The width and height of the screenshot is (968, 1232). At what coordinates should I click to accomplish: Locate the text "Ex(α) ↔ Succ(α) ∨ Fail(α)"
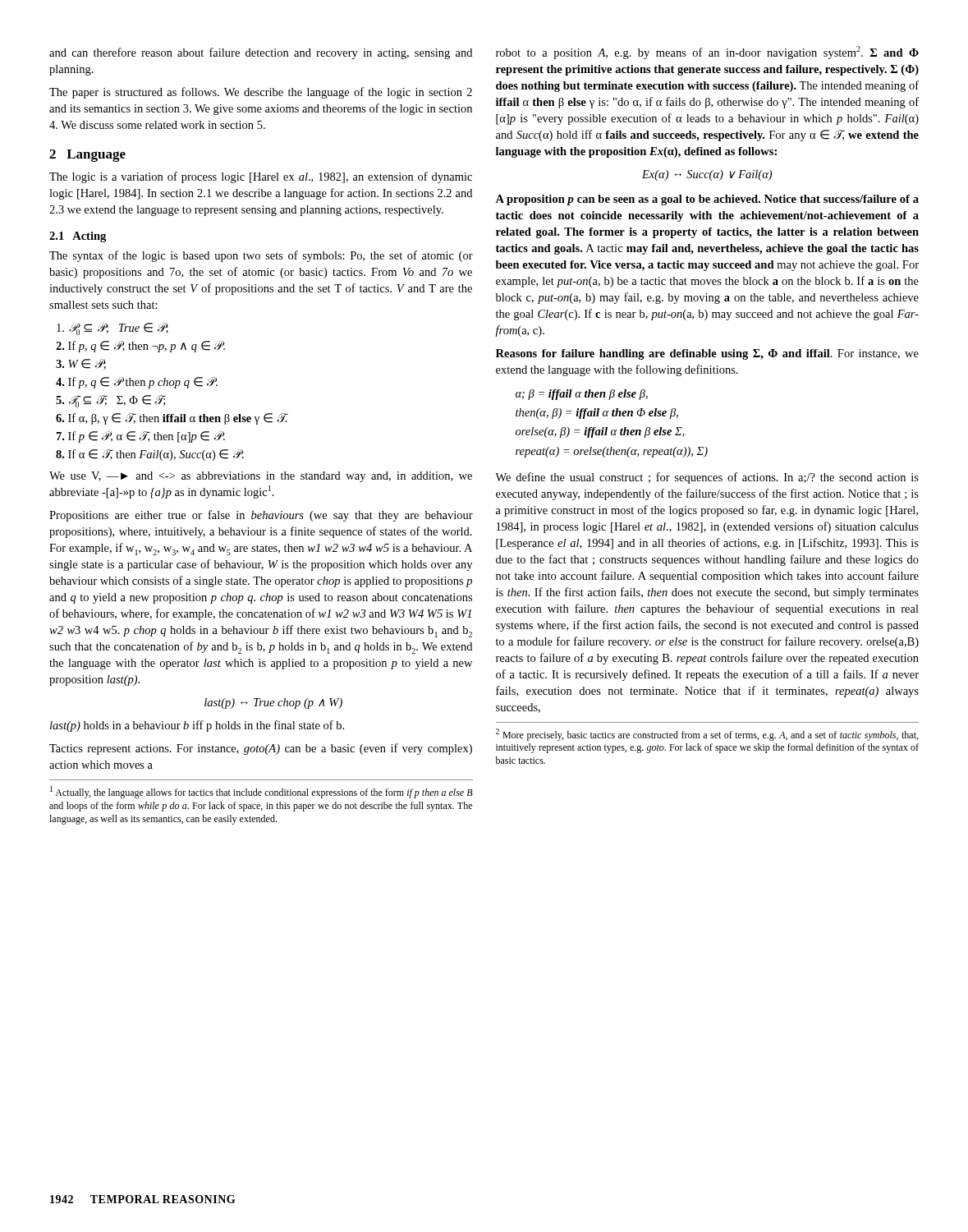click(707, 174)
